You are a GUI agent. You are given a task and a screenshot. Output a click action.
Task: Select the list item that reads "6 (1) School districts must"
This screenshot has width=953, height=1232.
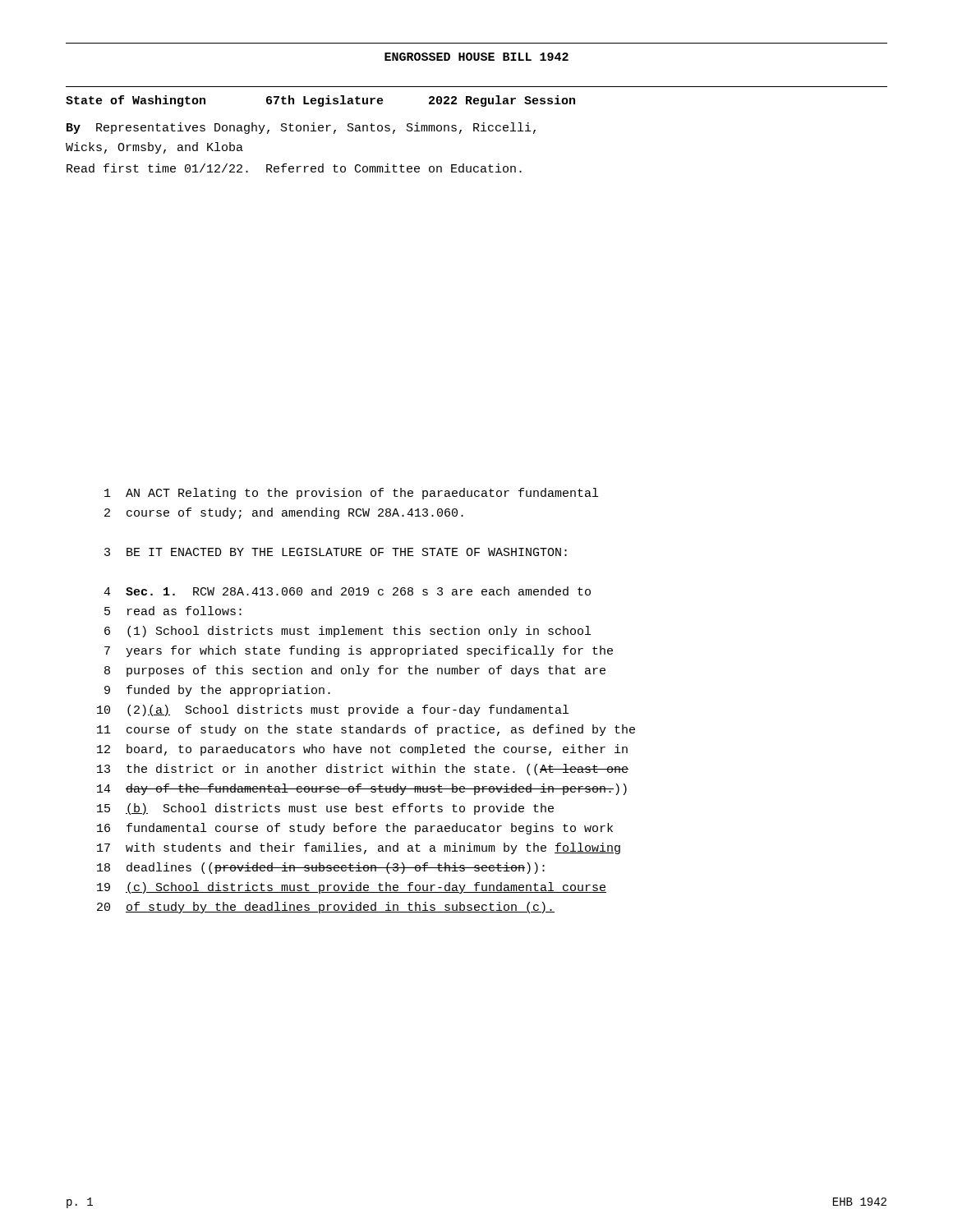click(x=476, y=662)
